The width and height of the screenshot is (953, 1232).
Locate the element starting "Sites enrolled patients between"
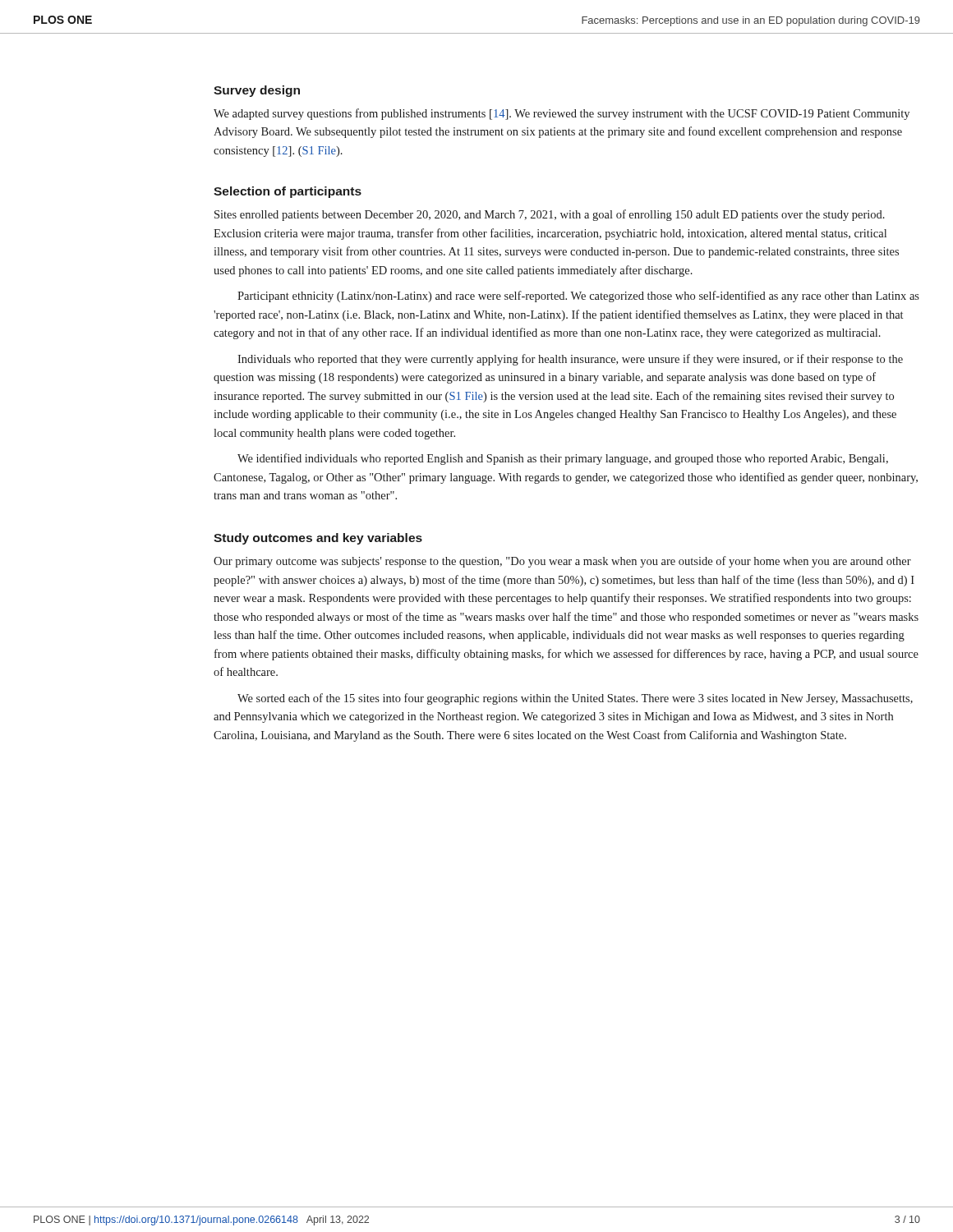point(567,355)
